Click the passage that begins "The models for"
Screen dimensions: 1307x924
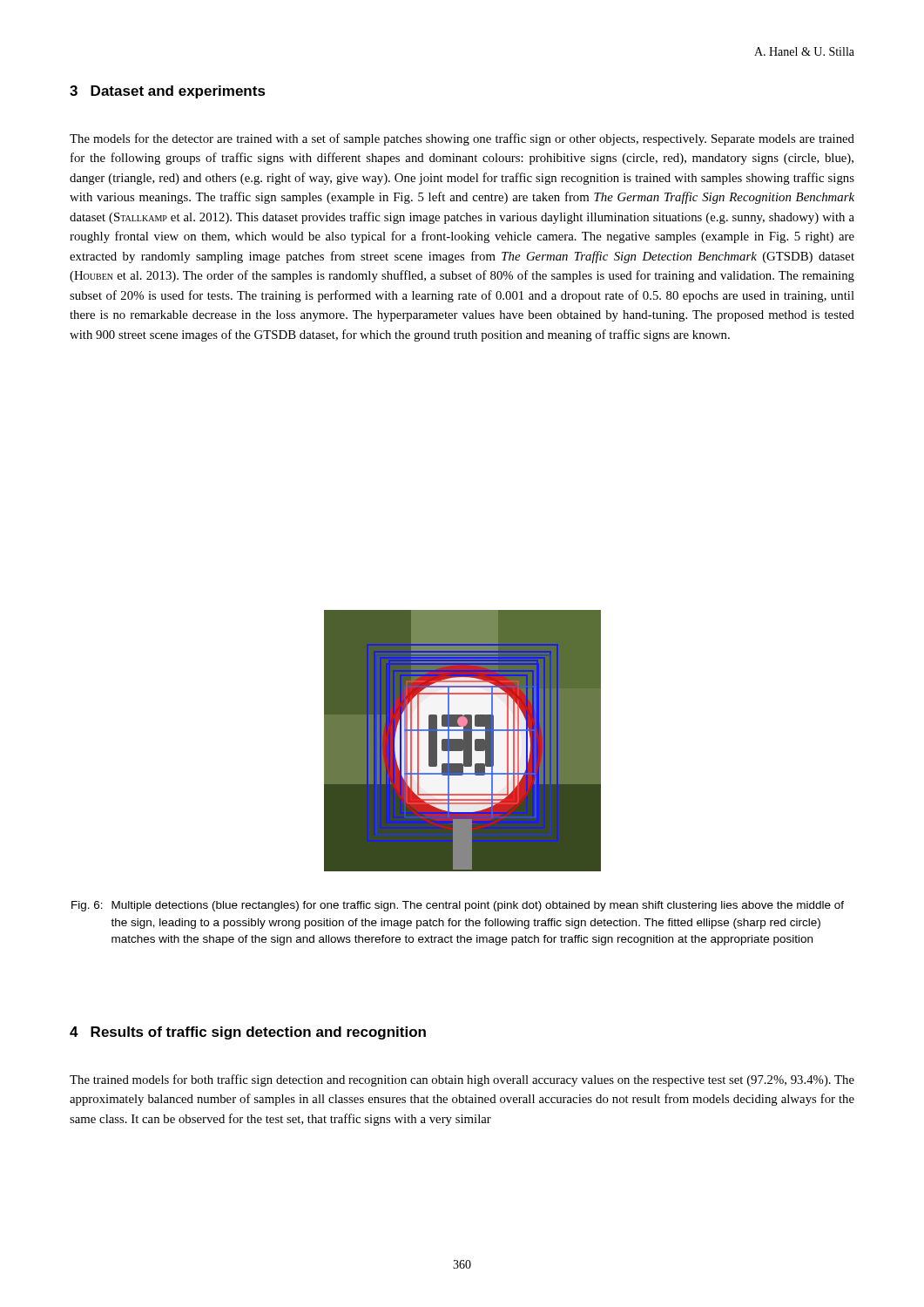coord(462,237)
